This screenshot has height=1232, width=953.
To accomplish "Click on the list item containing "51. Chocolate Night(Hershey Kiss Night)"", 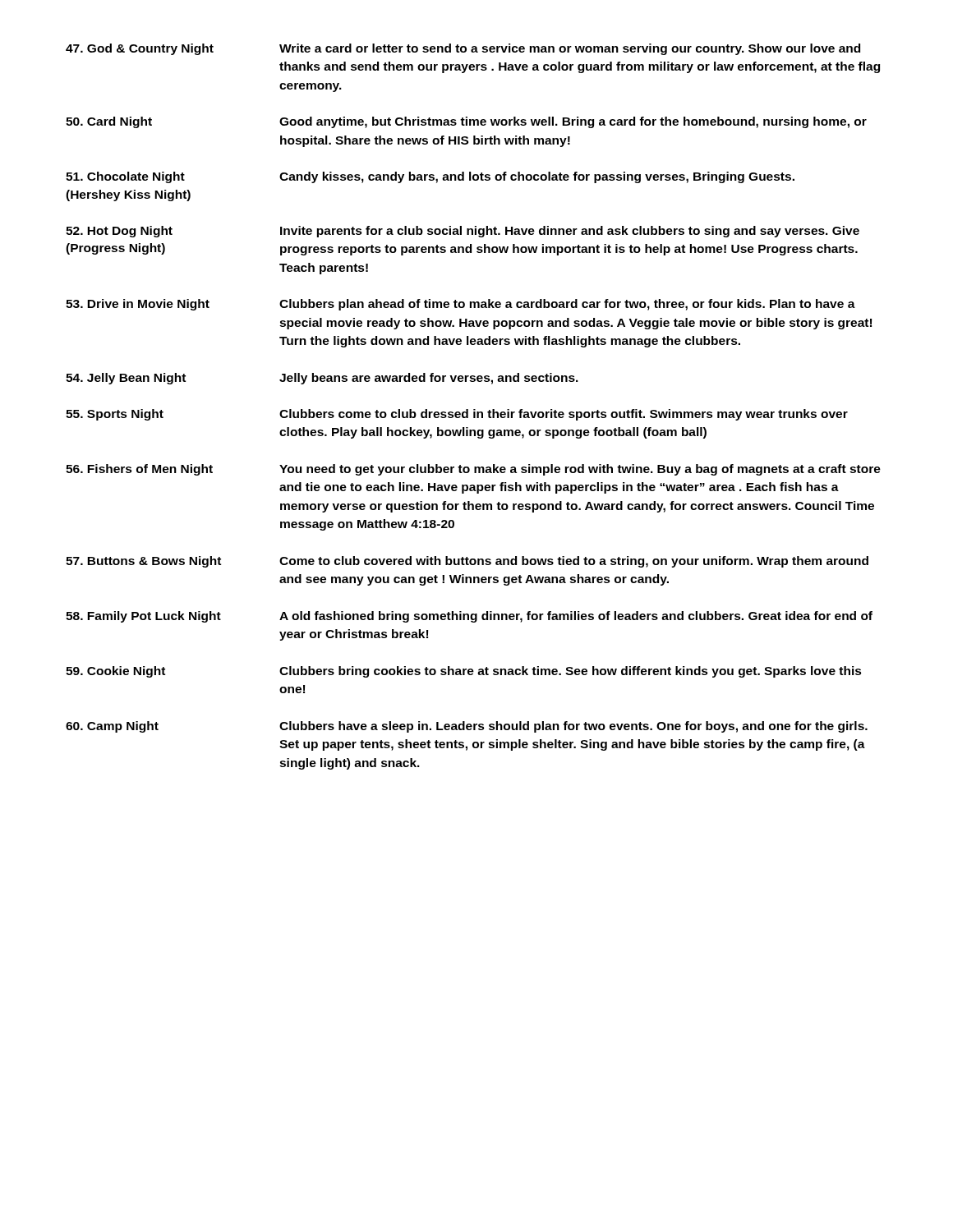I will point(476,186).
